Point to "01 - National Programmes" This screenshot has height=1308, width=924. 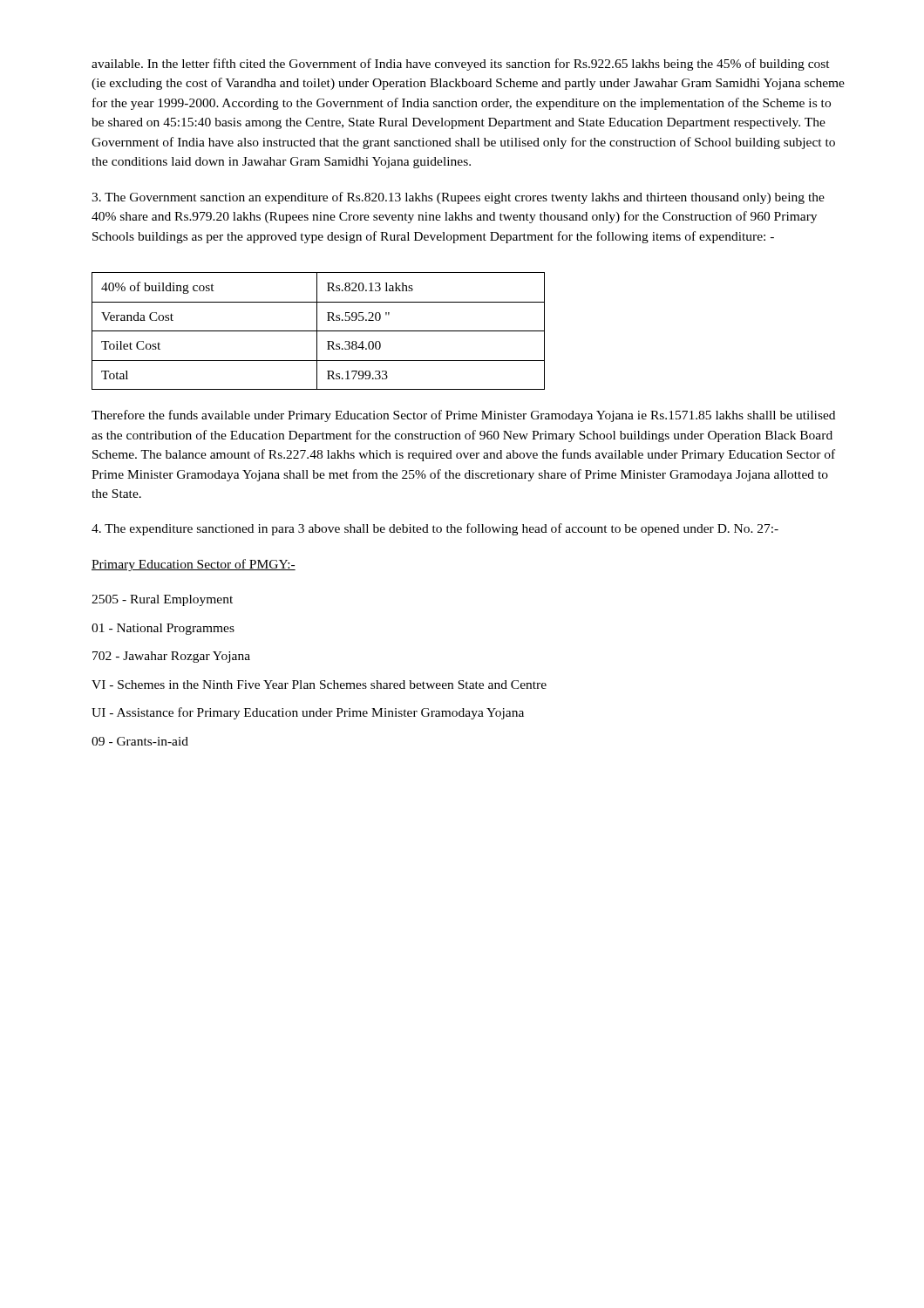(163, 627)
